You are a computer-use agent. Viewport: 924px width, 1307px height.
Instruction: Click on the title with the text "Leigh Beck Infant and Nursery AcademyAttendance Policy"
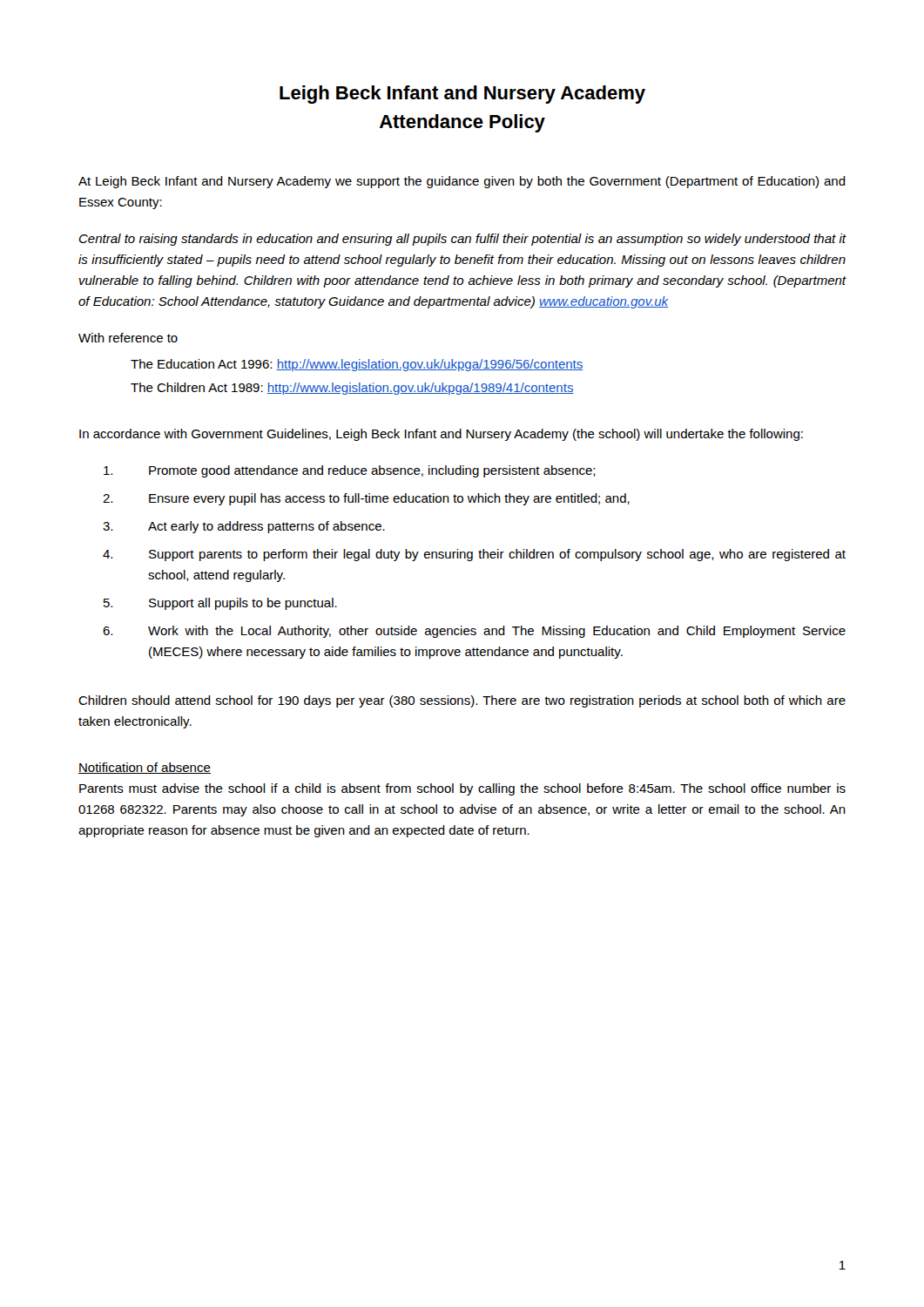point(462,107)
